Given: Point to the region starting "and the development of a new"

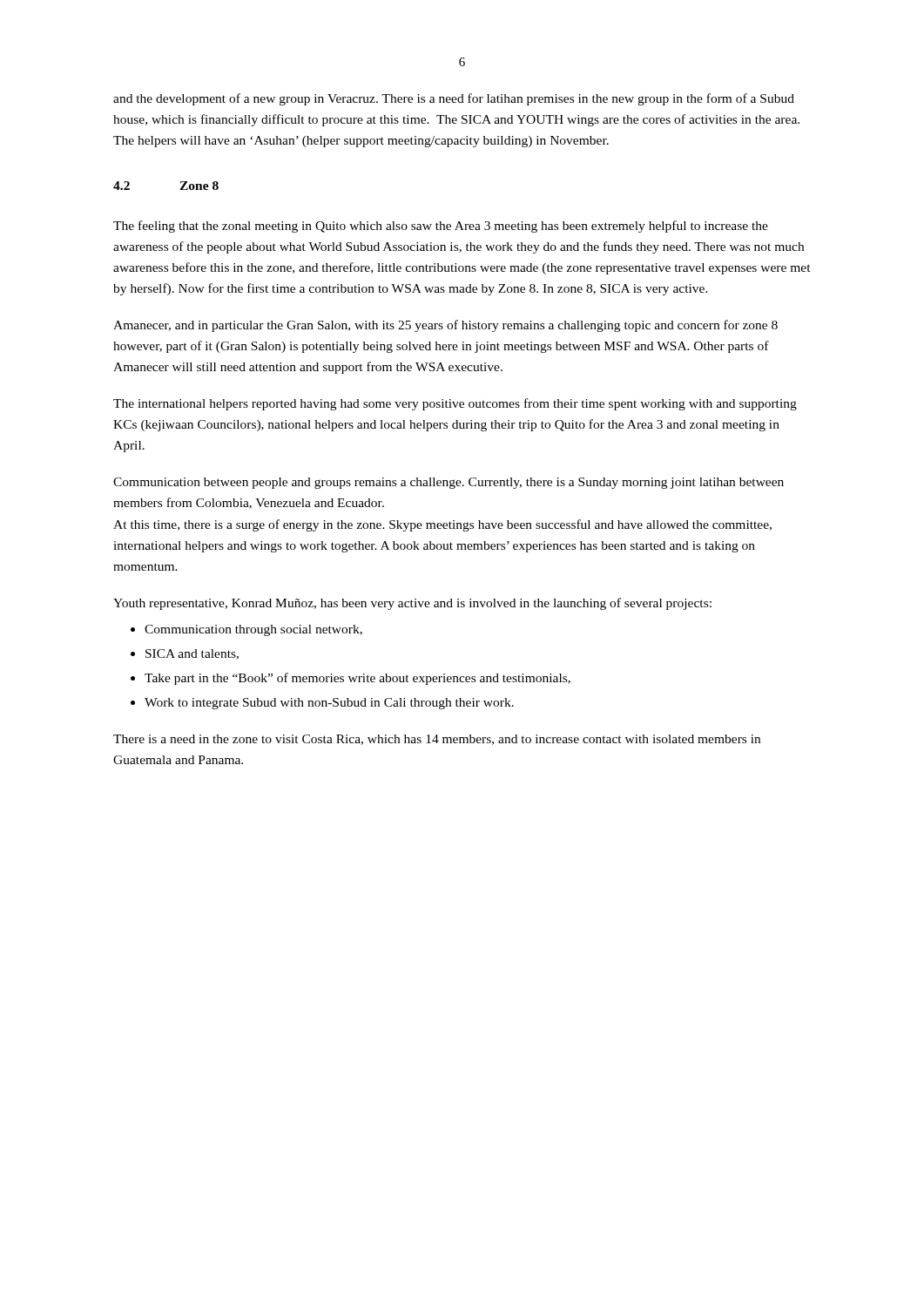Looking at the screenshot, I should point(457,119).
